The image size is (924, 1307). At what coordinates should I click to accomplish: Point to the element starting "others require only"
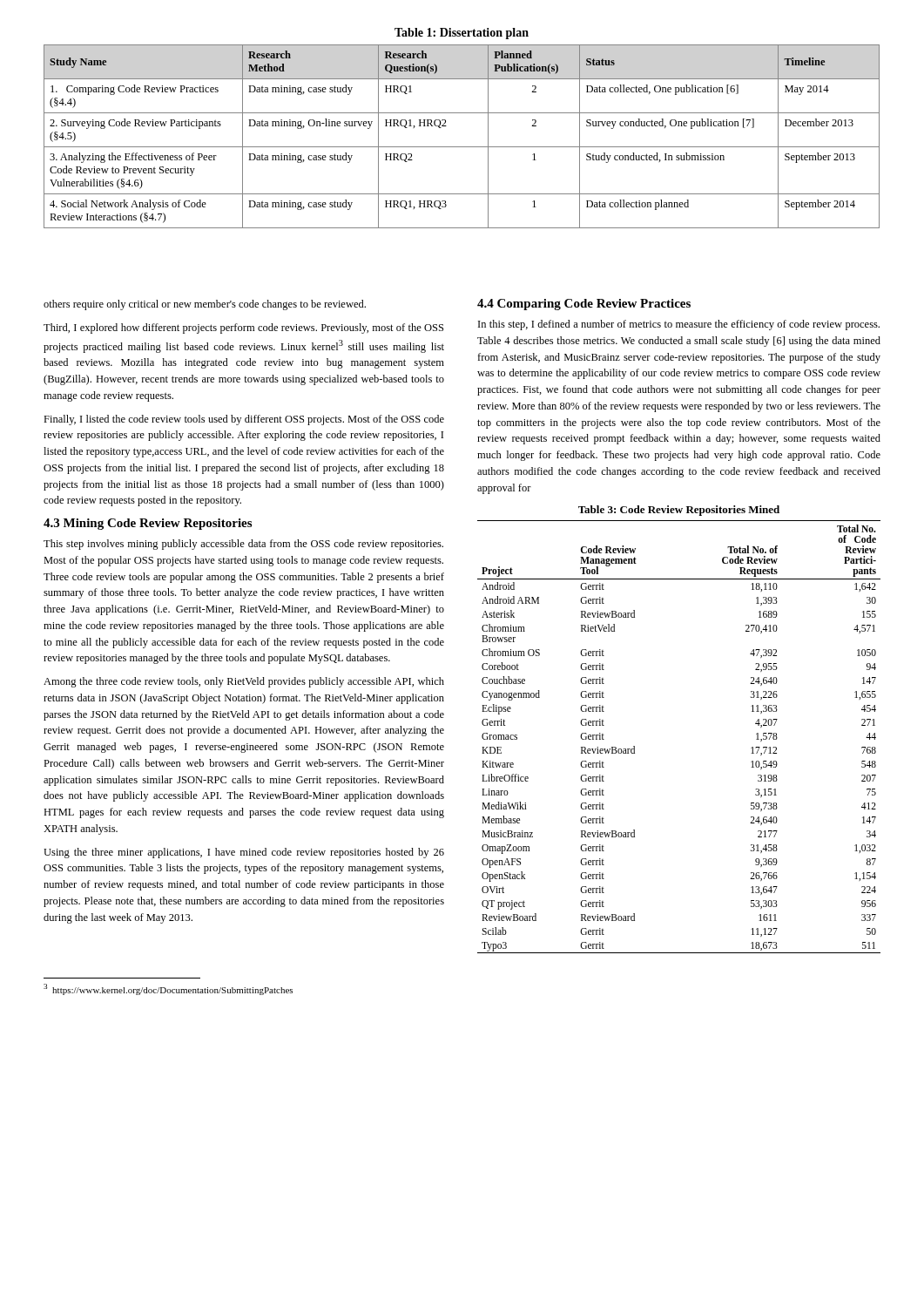205,304
